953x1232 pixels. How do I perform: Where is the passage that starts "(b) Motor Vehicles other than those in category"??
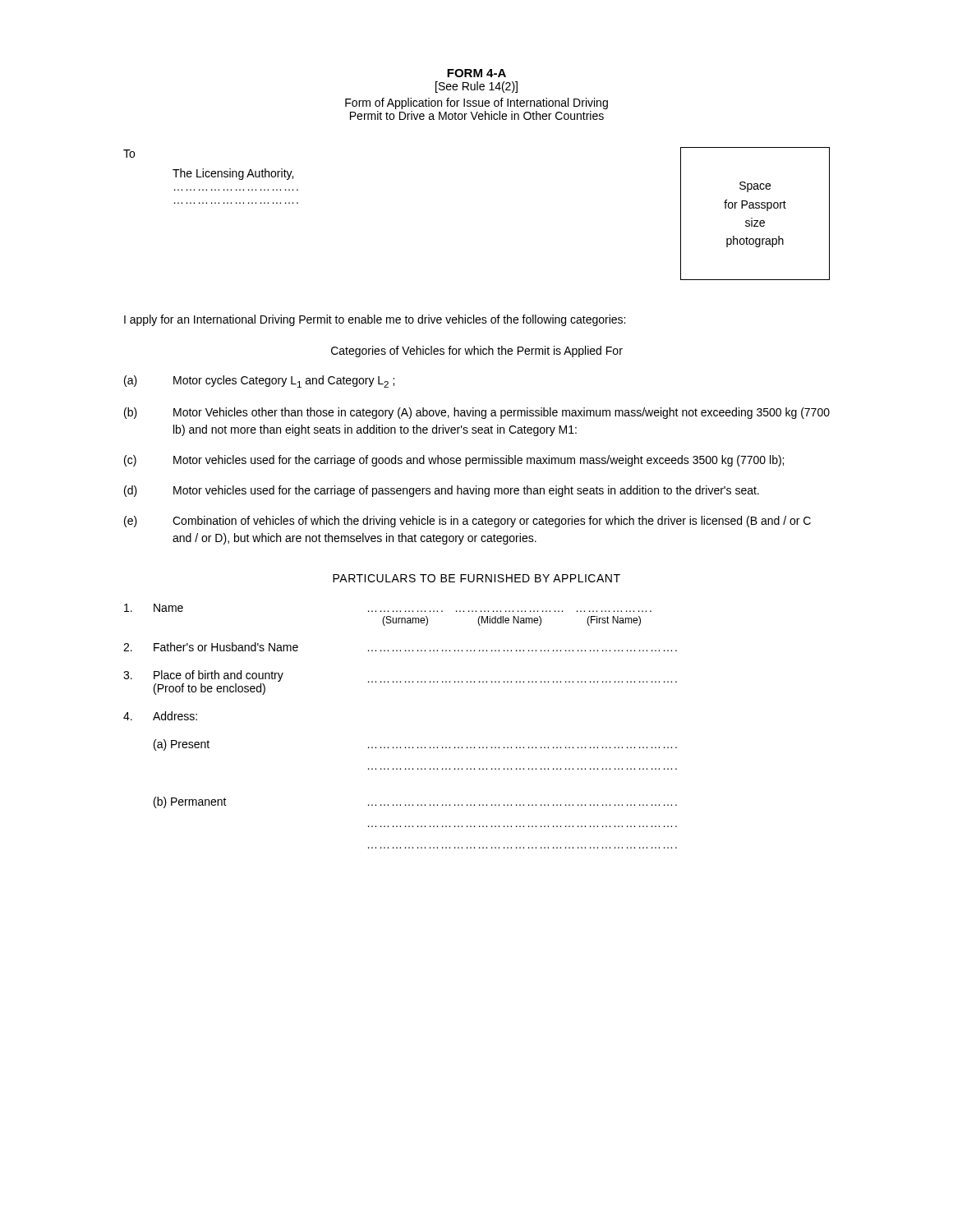coord(476,422)
